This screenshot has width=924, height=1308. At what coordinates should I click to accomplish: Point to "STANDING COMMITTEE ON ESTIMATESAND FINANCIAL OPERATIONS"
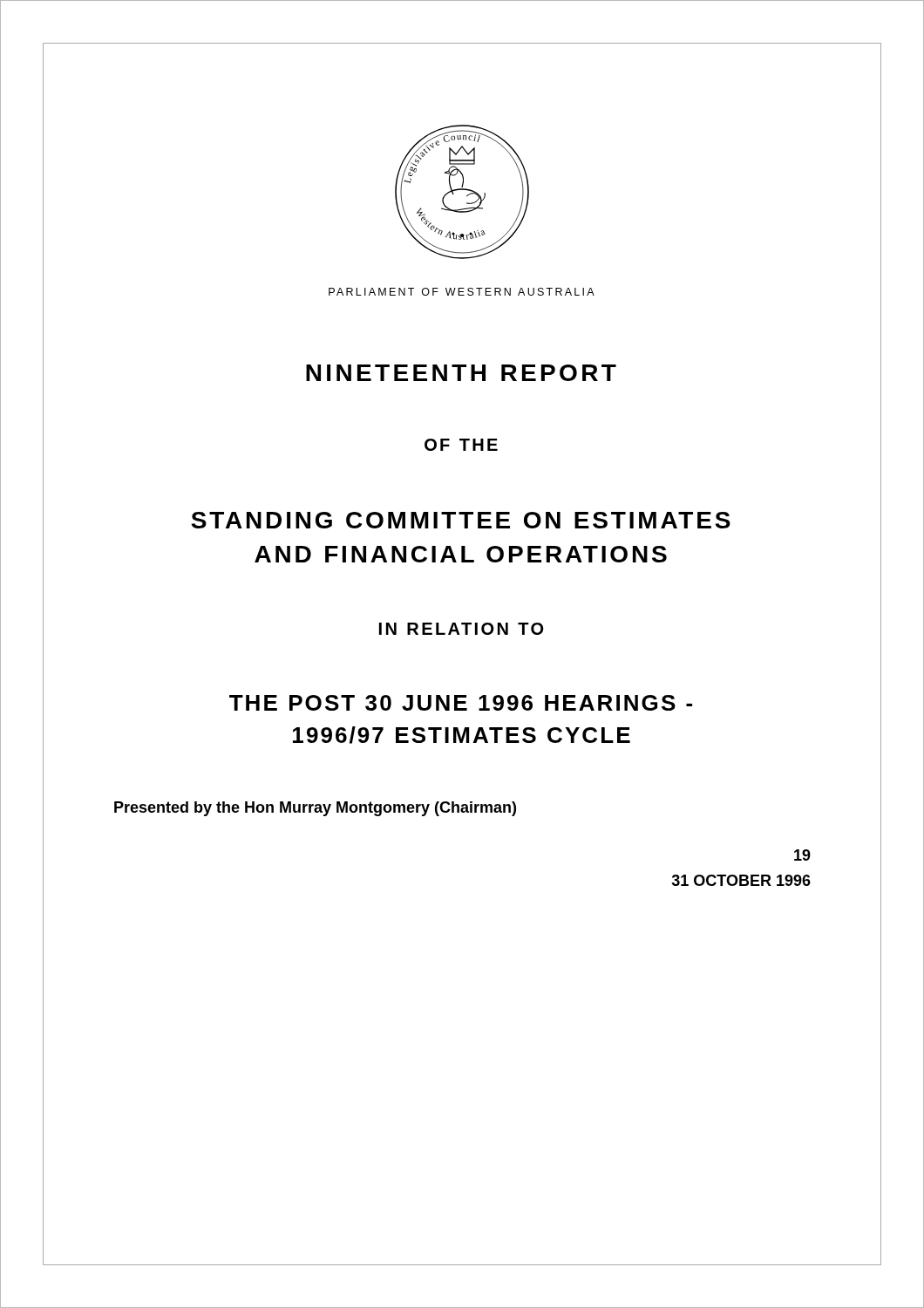(462, 537)
